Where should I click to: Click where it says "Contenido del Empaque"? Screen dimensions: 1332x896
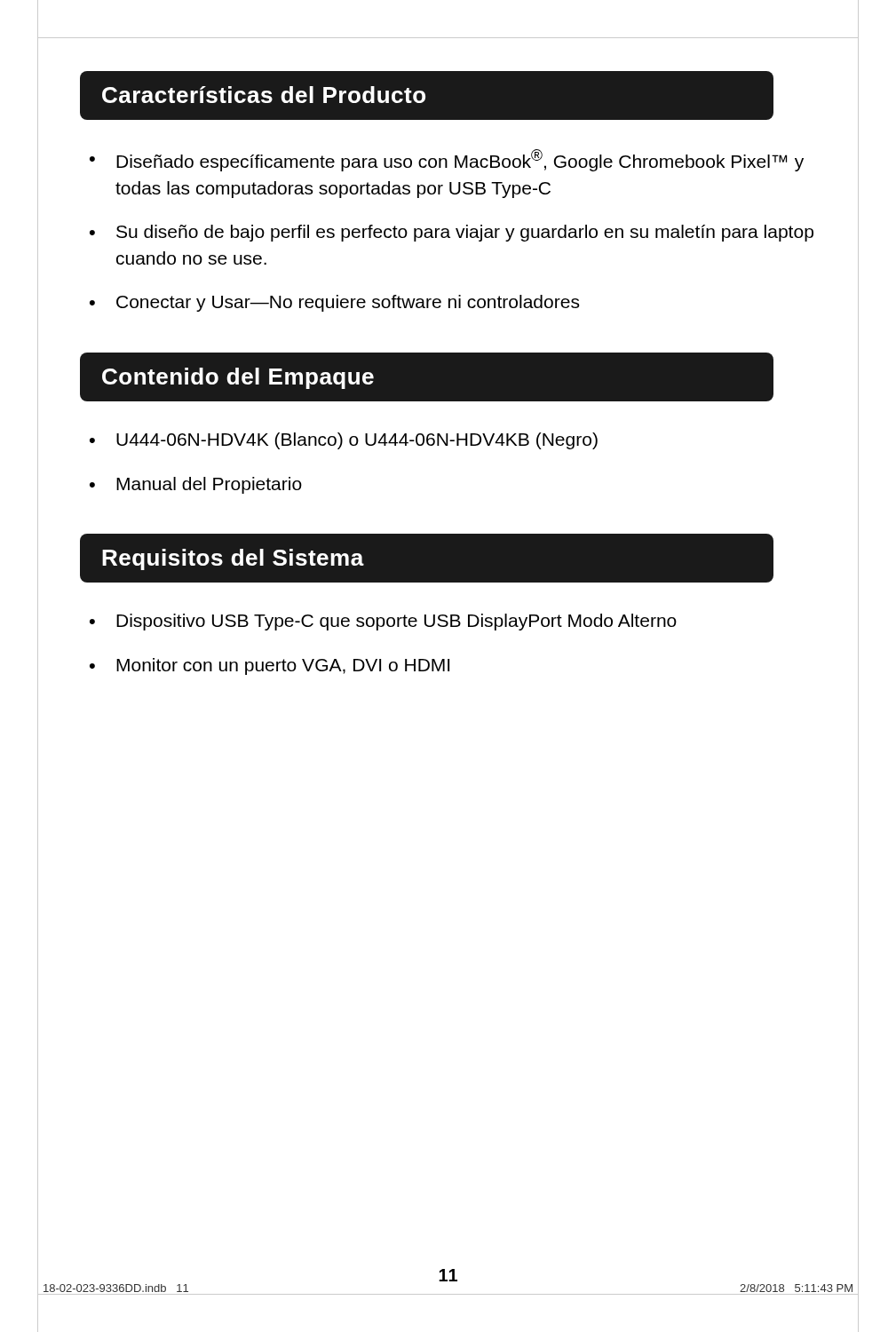427,355
